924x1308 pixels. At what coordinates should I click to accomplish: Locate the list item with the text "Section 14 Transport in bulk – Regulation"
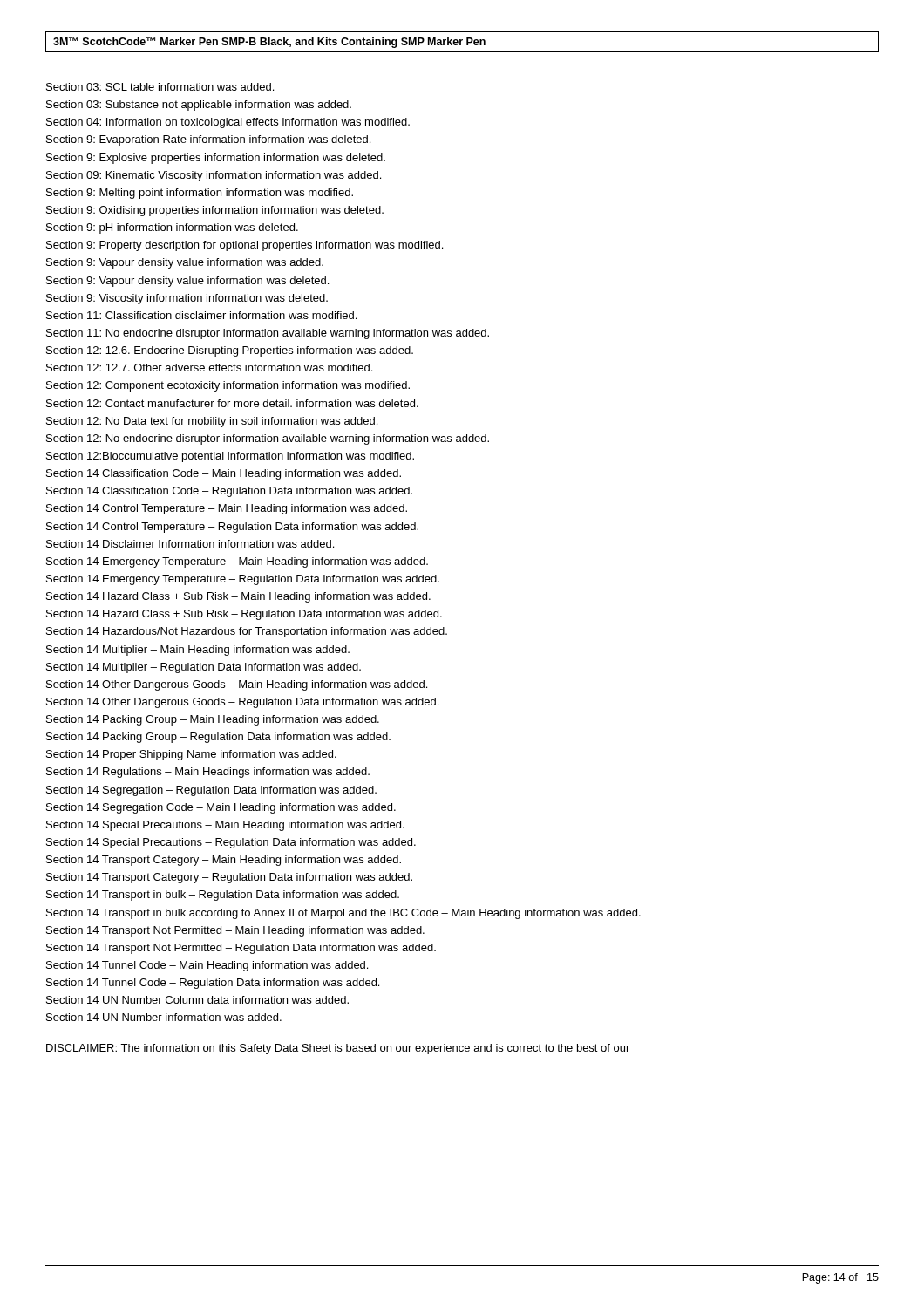pyautogui.click(x=223, y=895)
